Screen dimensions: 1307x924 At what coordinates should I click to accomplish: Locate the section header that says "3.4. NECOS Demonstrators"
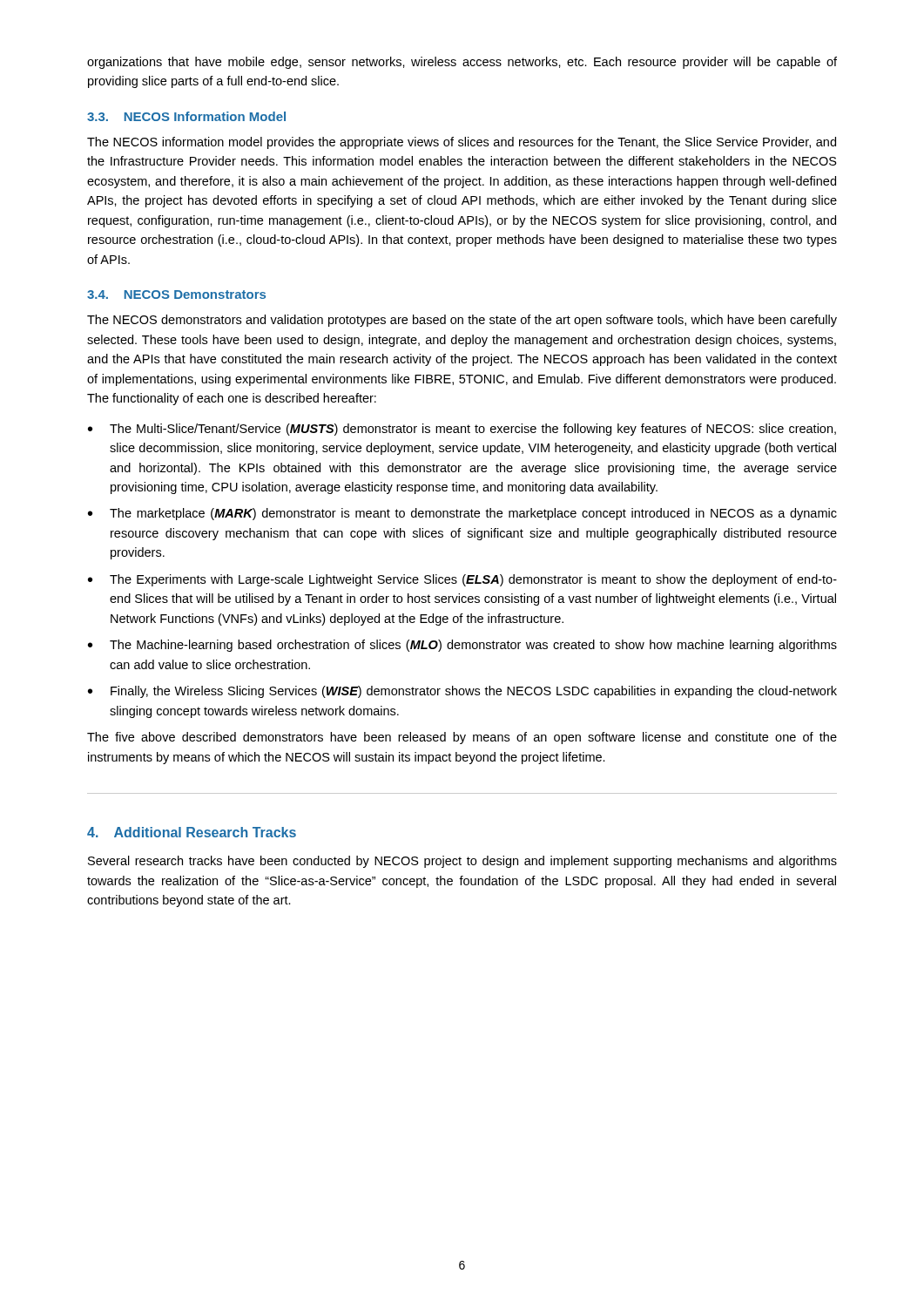pyautogui.click(x=177, y=294)
